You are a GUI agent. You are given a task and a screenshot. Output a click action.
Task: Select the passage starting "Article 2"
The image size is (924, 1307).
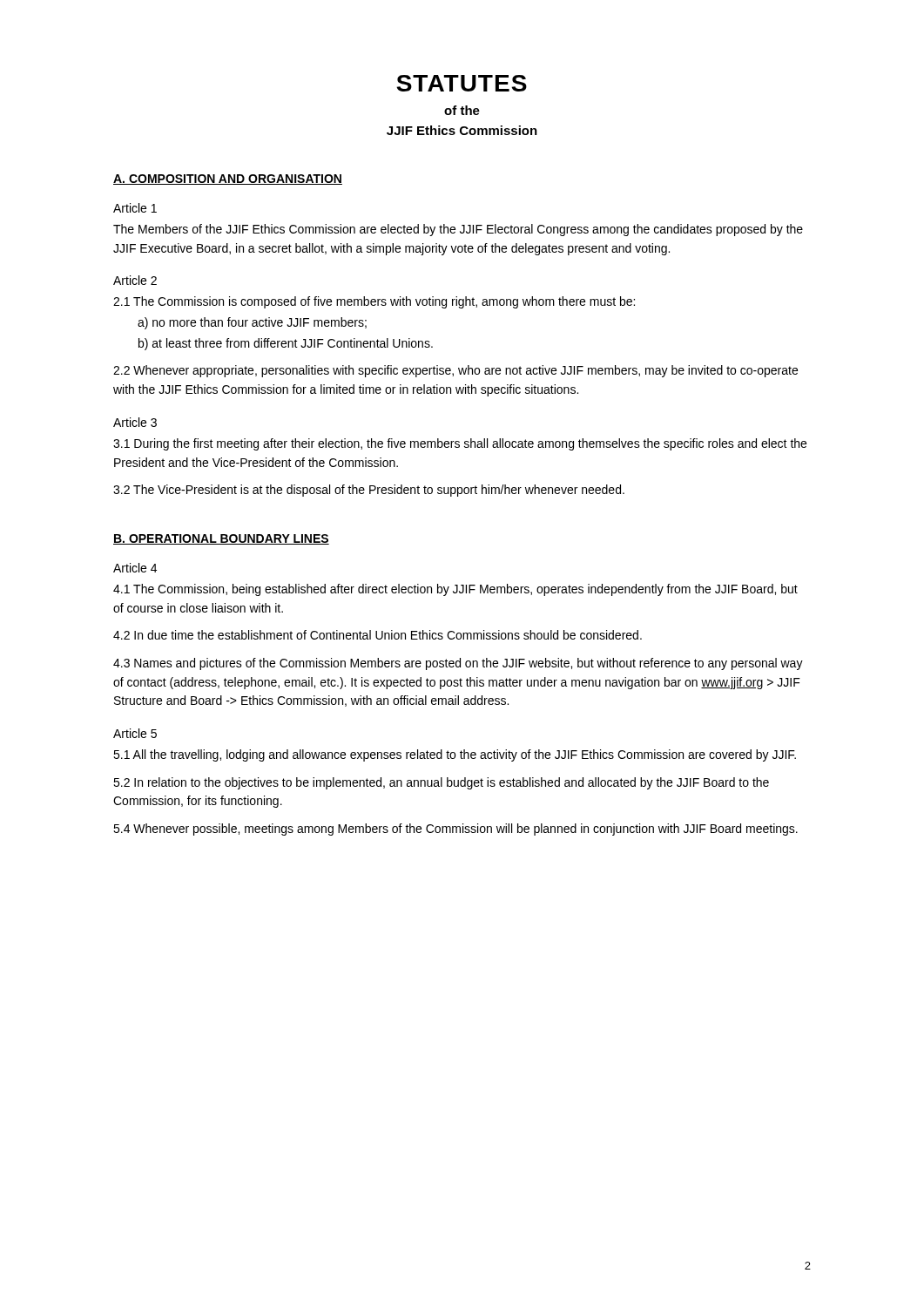click(135, 281)
